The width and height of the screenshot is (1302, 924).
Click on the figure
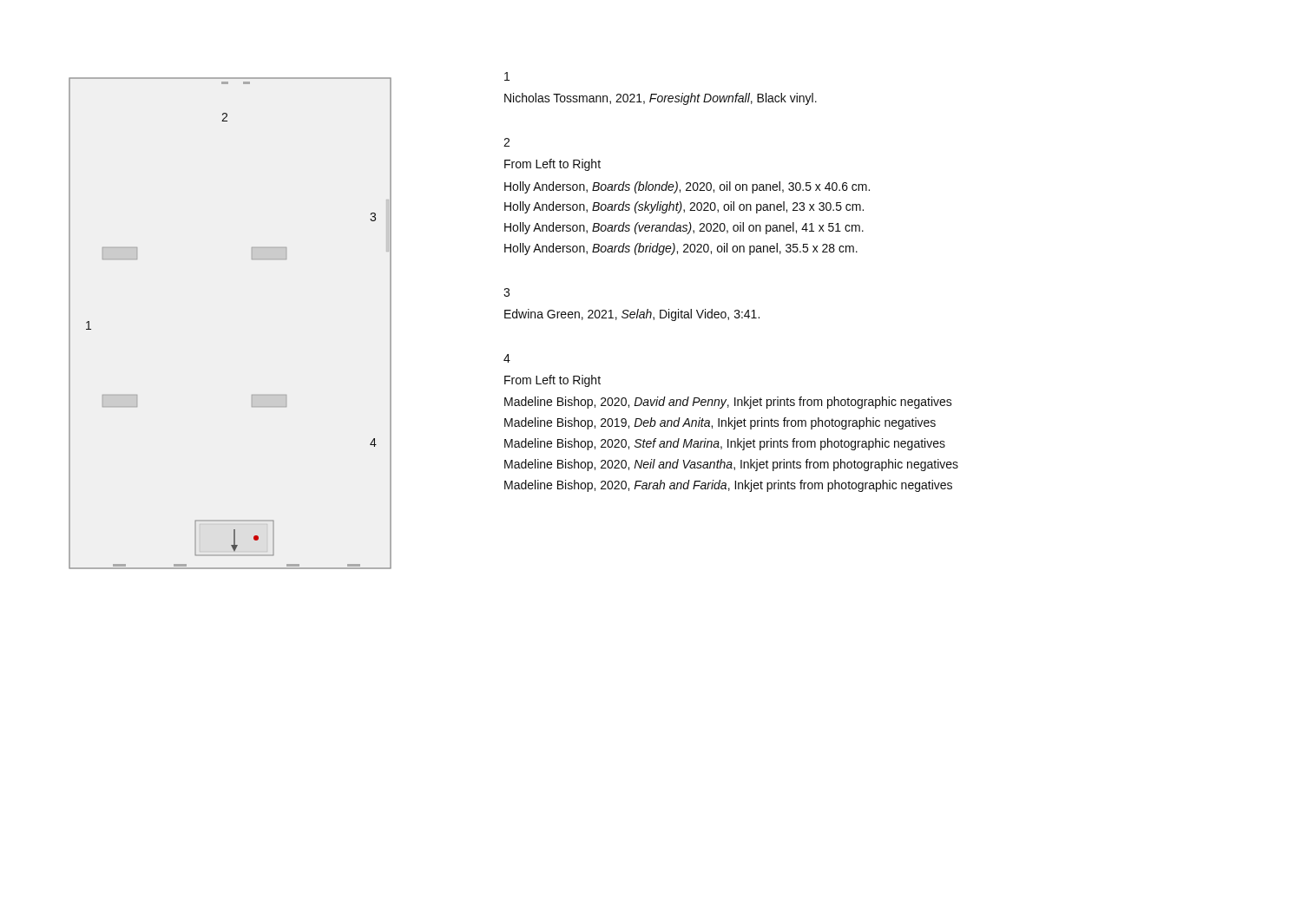tap(243, 331)
